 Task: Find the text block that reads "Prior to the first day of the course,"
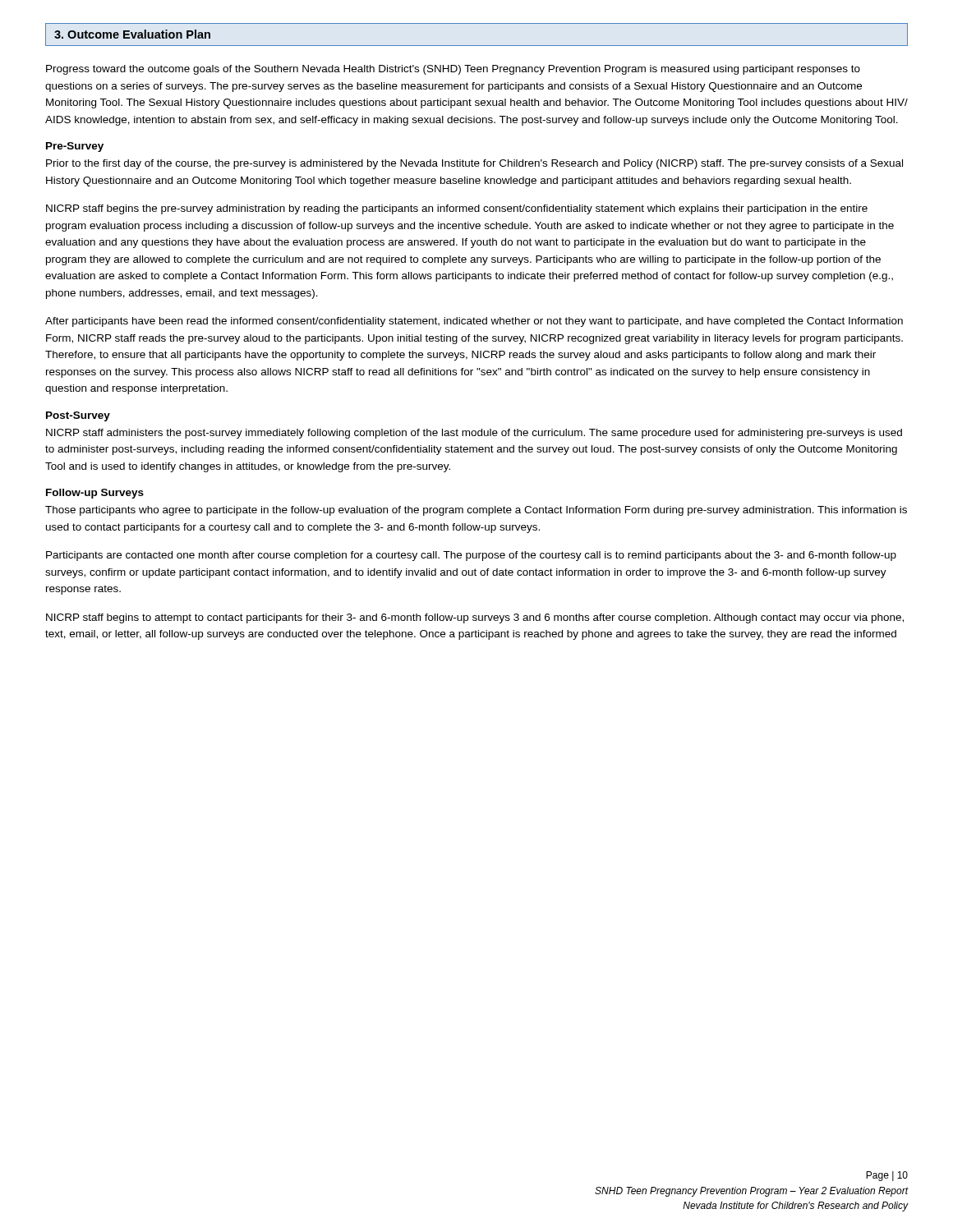(474, 172)
